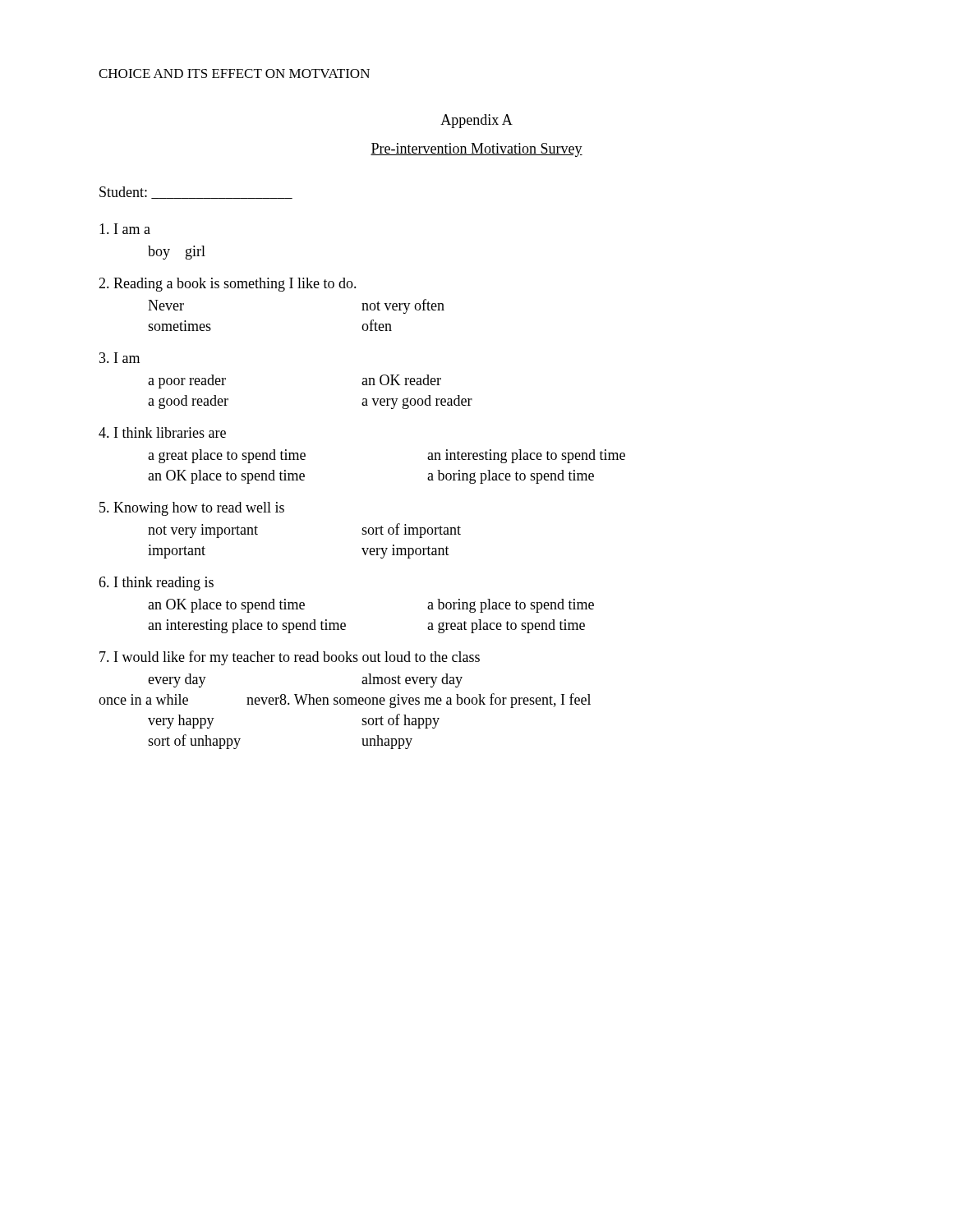Navigate to the block starting "5. Knowing how to read well is"
Screen dimensions: 1232x953
[x=192, y=508]
